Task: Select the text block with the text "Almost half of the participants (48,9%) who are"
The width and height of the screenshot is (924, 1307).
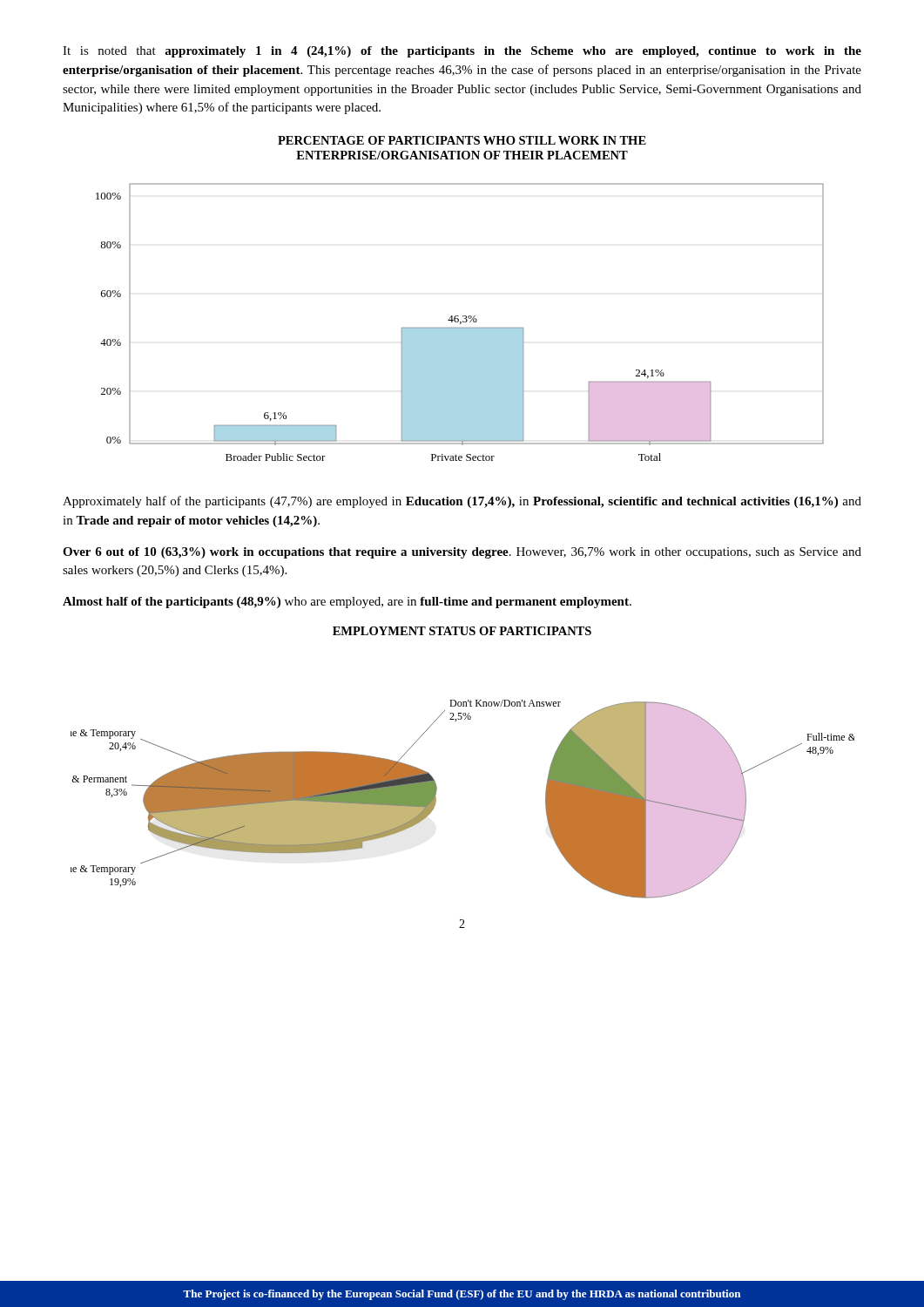Action: pyautogui.click(x=347, y=601)
